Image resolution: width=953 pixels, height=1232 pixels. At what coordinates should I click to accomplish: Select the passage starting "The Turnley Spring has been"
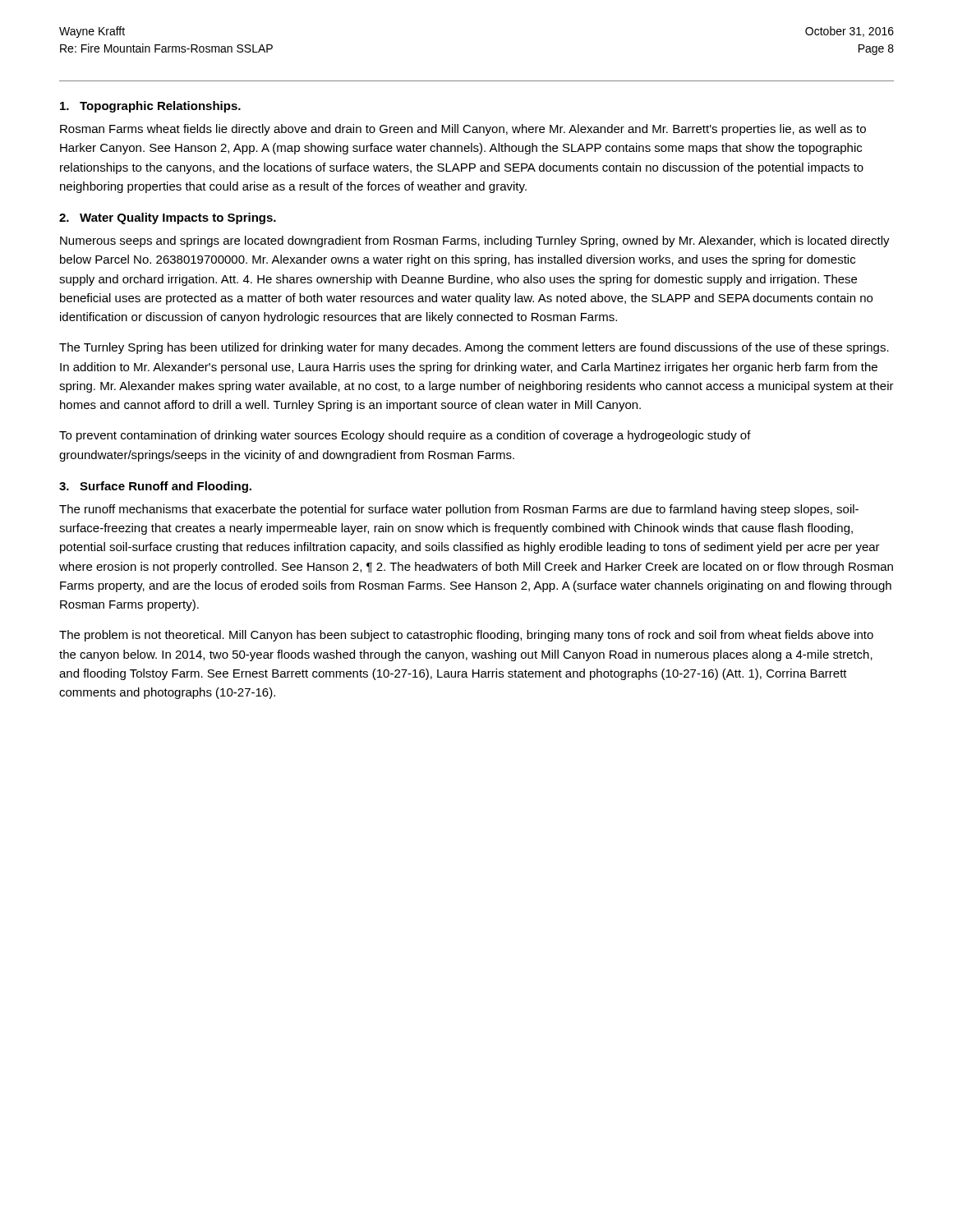(x=476, y=376)
